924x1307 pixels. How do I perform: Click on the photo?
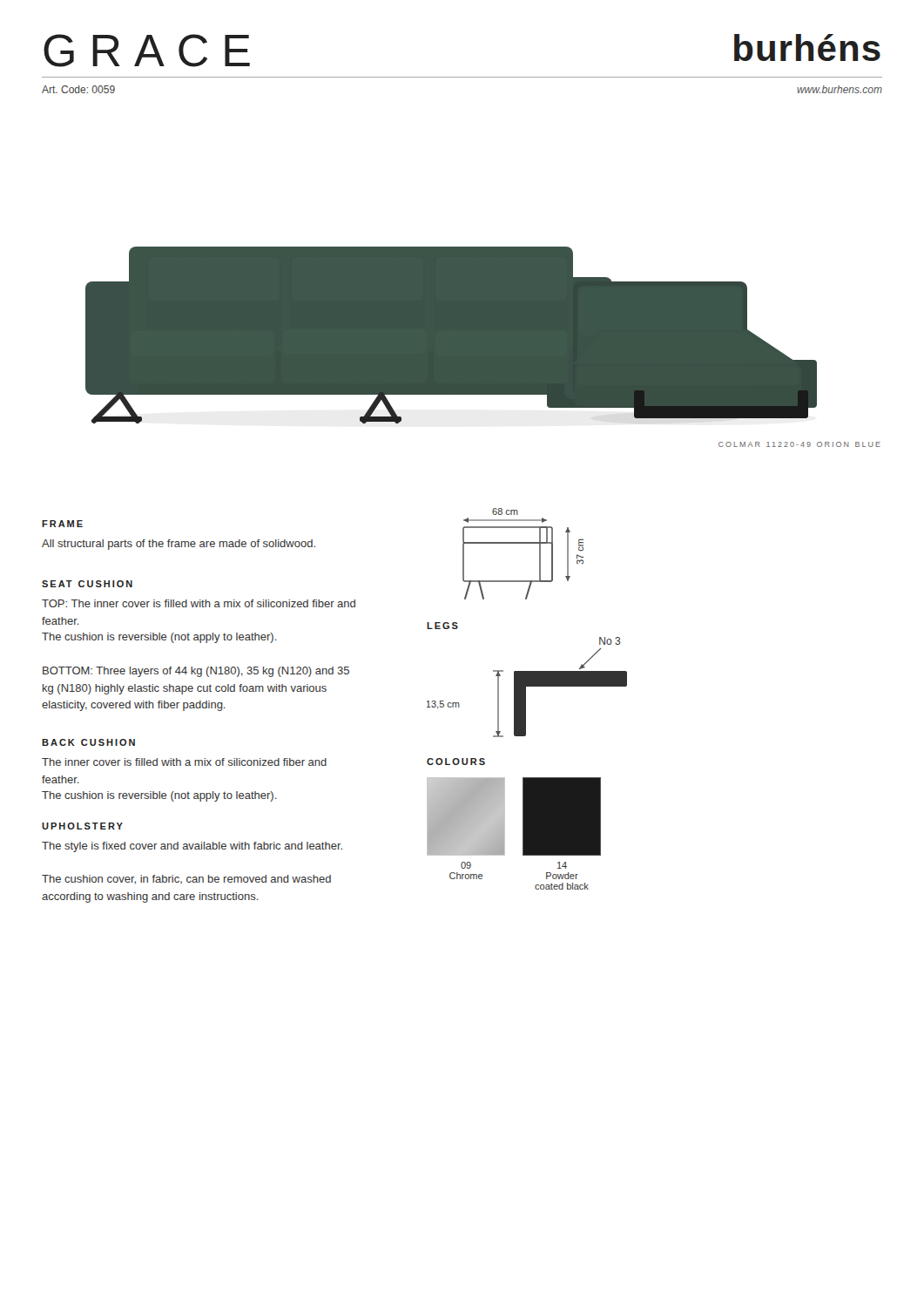(462, 264)
